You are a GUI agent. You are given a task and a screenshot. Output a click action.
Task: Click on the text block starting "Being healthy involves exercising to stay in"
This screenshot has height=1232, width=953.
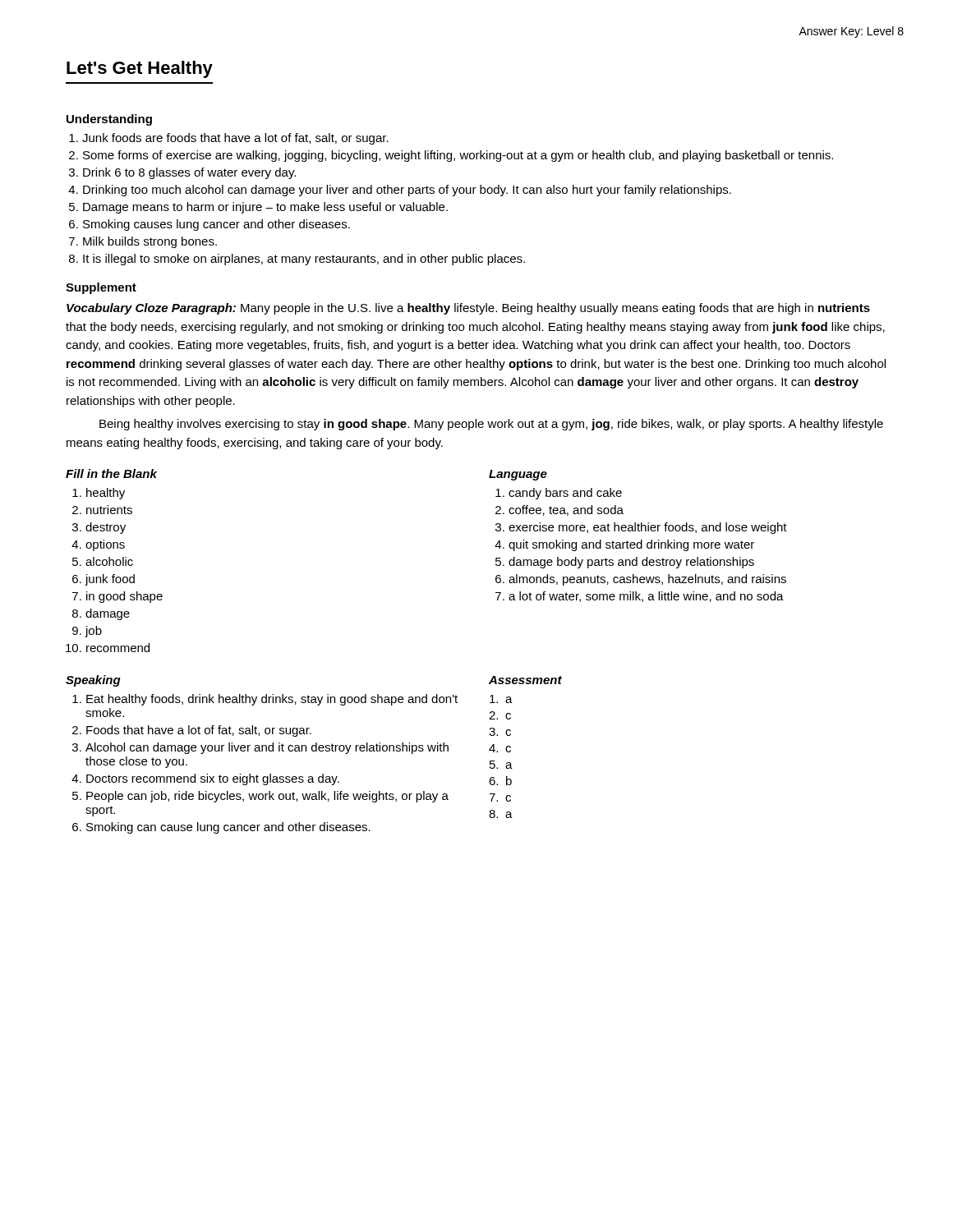coord(475,433)
